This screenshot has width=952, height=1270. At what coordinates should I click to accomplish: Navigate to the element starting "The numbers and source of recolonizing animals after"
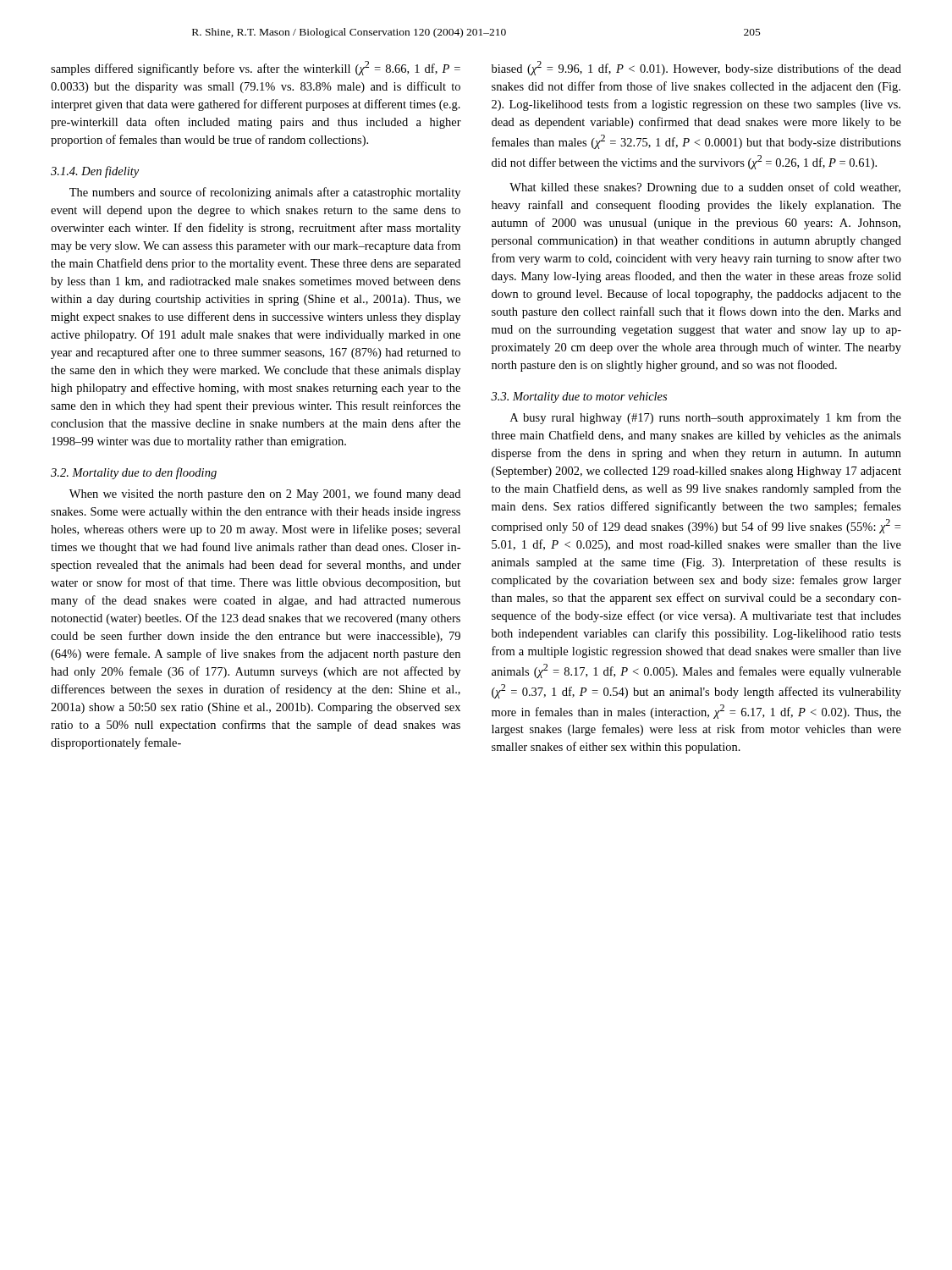pos(256,317)
